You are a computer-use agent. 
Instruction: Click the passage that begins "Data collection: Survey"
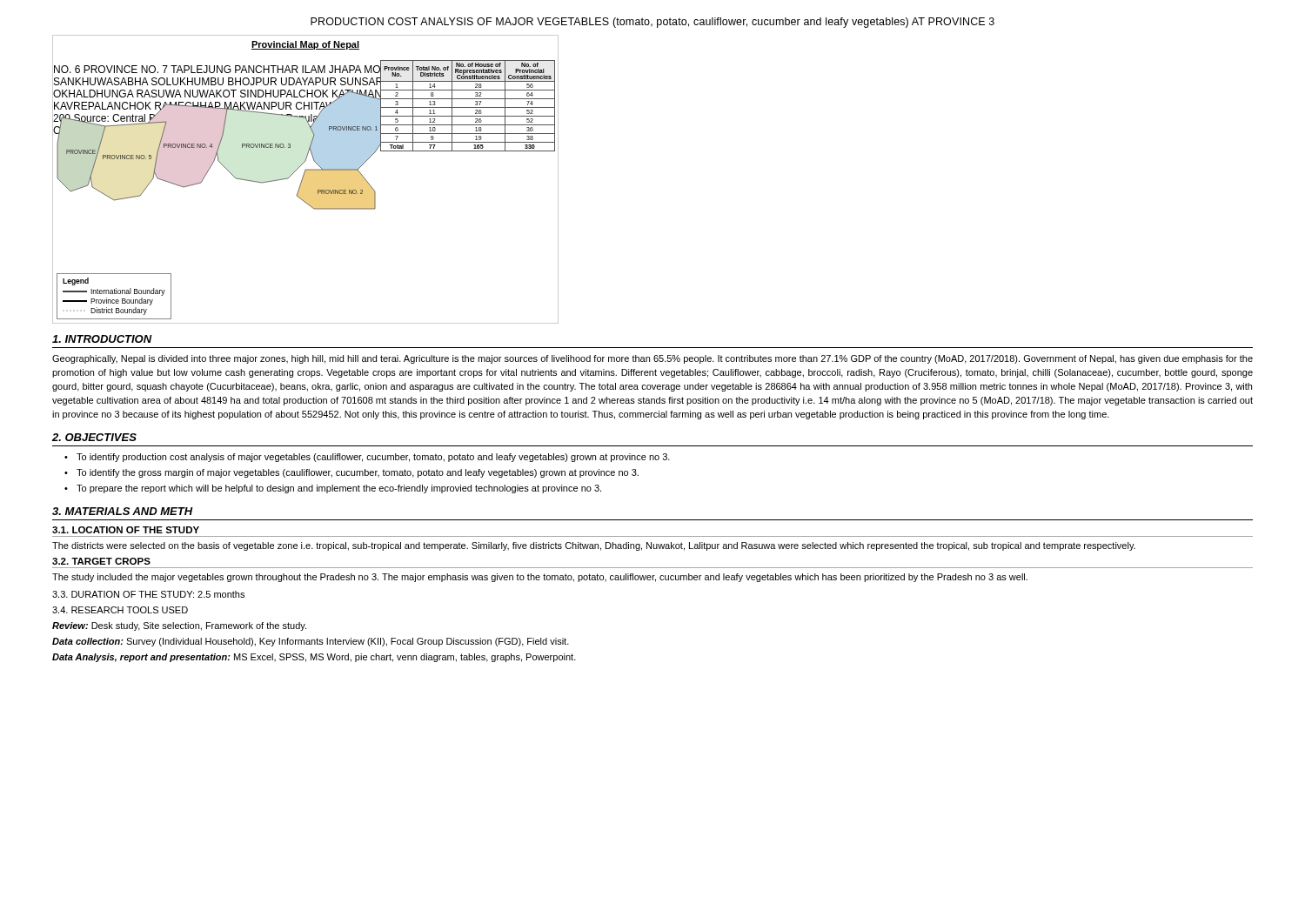pos(311,641)
